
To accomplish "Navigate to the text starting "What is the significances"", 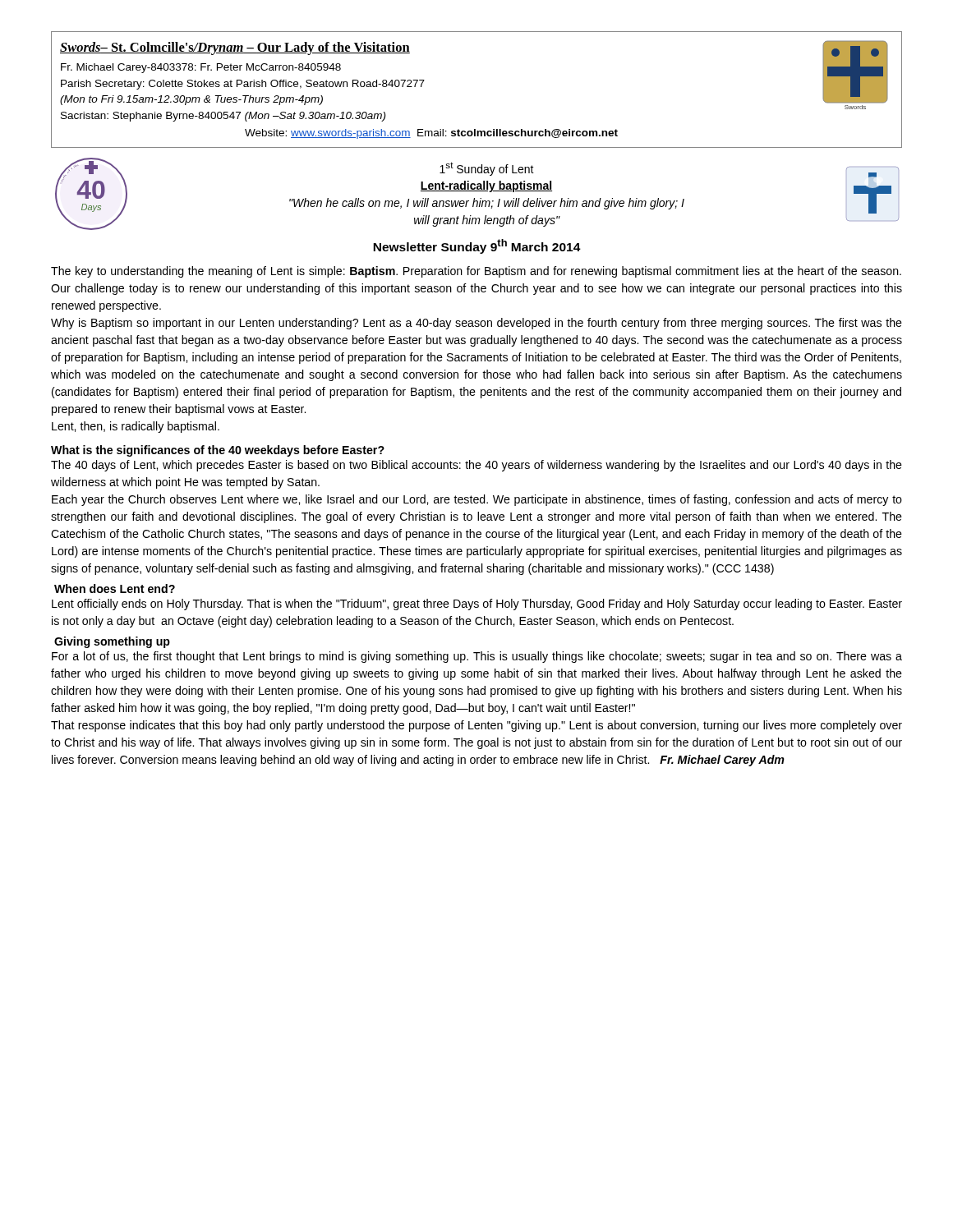I will pyautogui.click(x=218, y=450).
